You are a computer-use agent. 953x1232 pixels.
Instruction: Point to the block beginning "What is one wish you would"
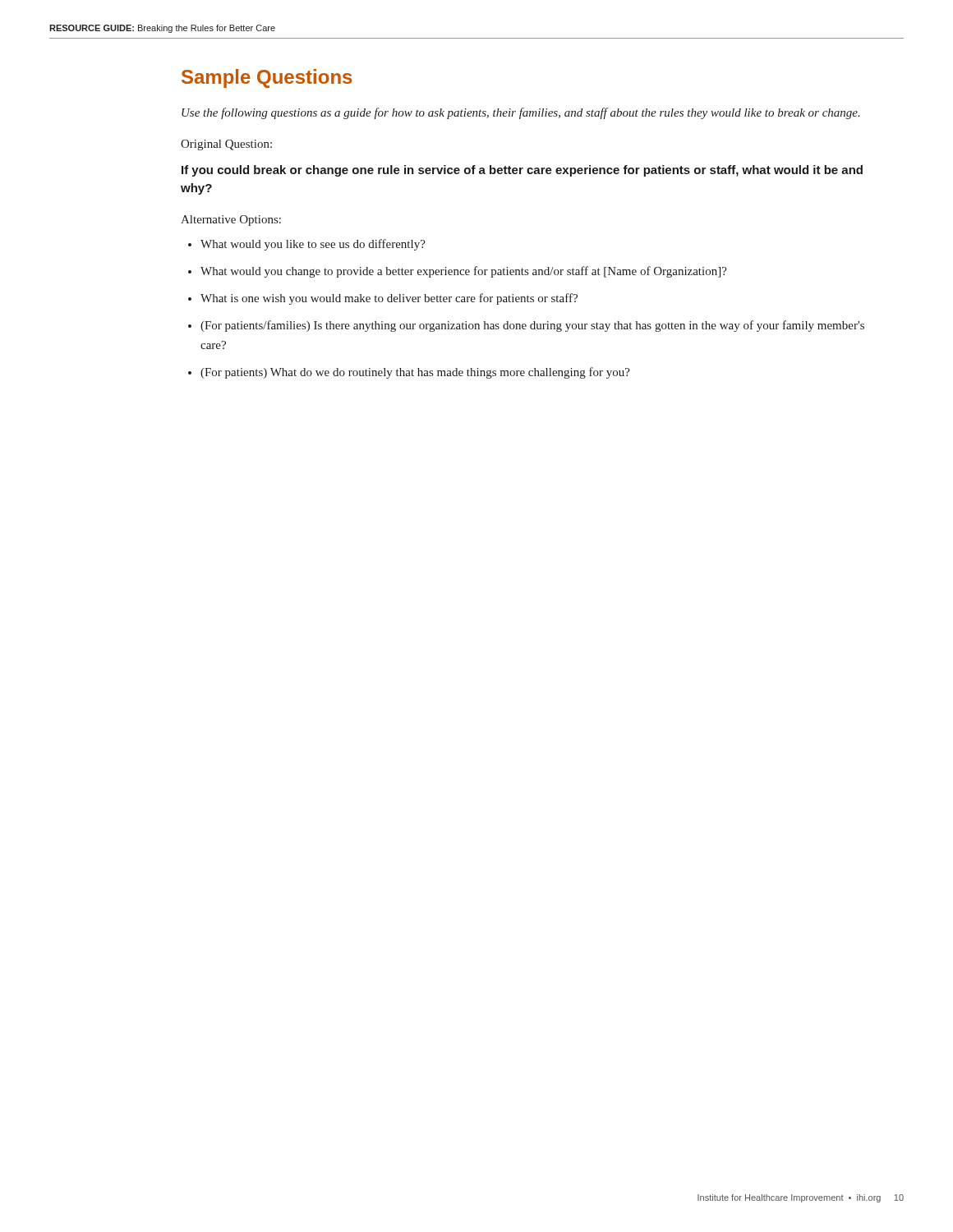pos(389,298)
